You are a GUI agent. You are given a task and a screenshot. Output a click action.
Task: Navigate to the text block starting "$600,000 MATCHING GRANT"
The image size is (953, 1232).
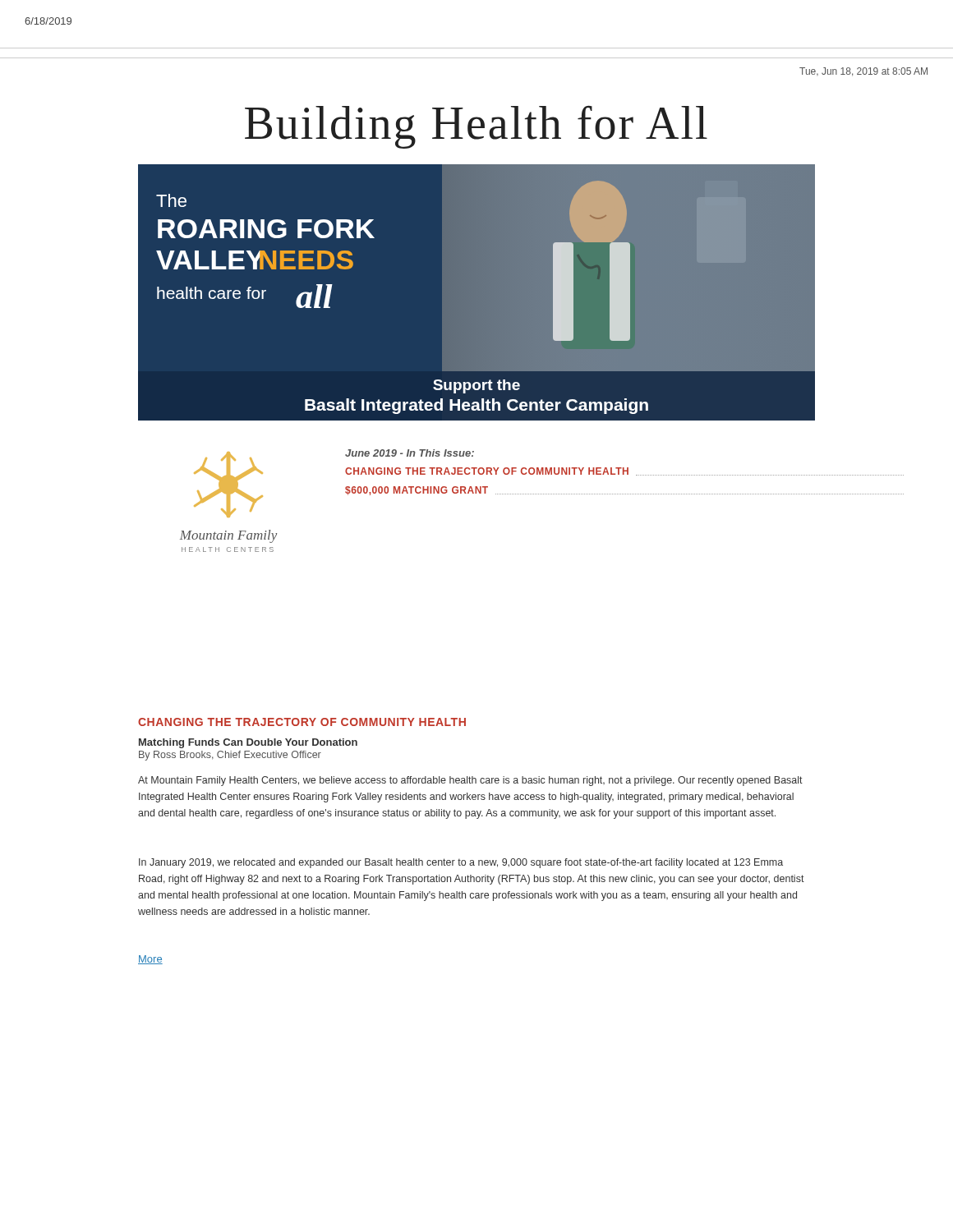coord(624,490)
